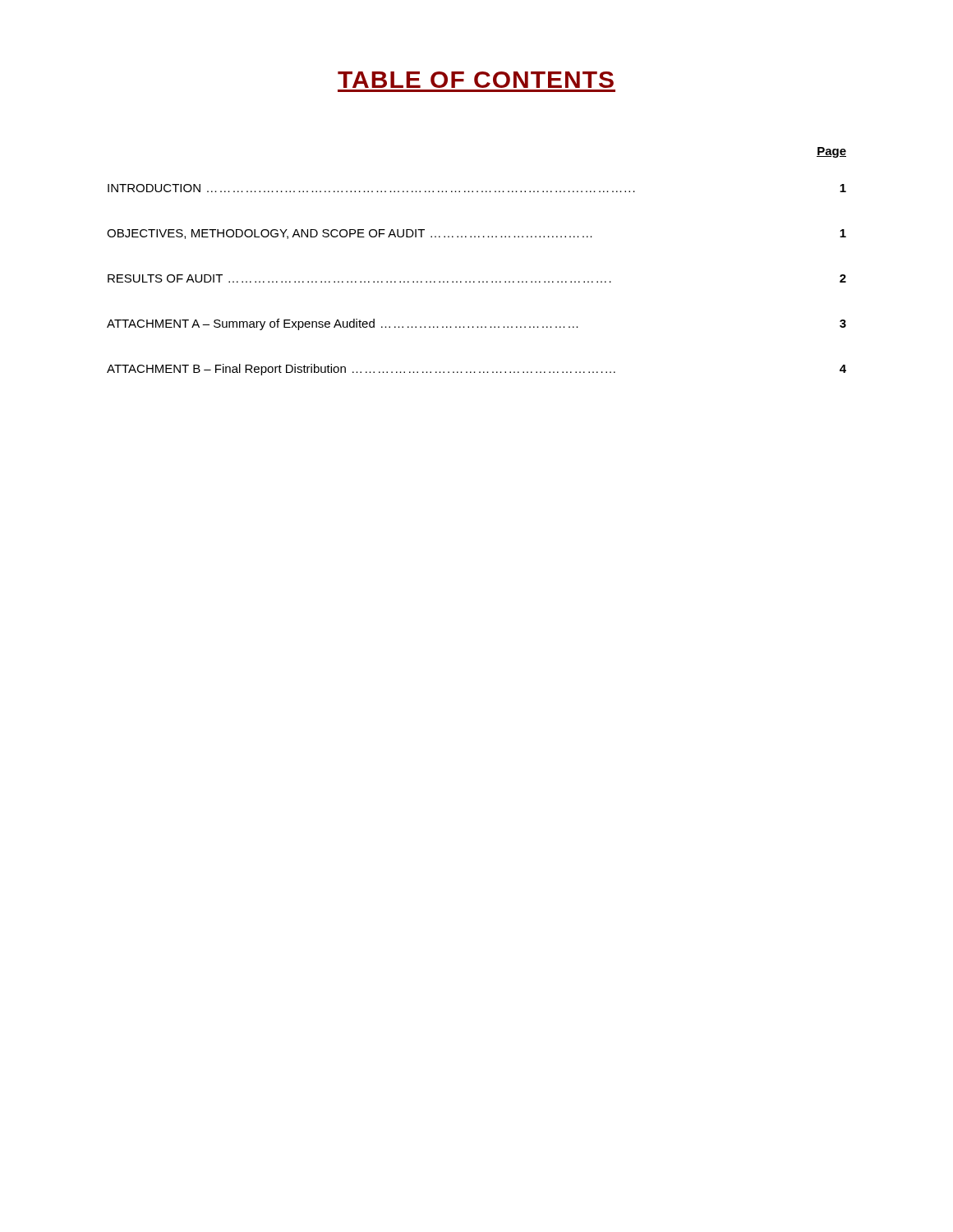Point to the region starting "RESULTS OF AUDIT ……………………………………………………………………………. 2"
Viewport: 953px width, 1232px height.
point(476,278)
